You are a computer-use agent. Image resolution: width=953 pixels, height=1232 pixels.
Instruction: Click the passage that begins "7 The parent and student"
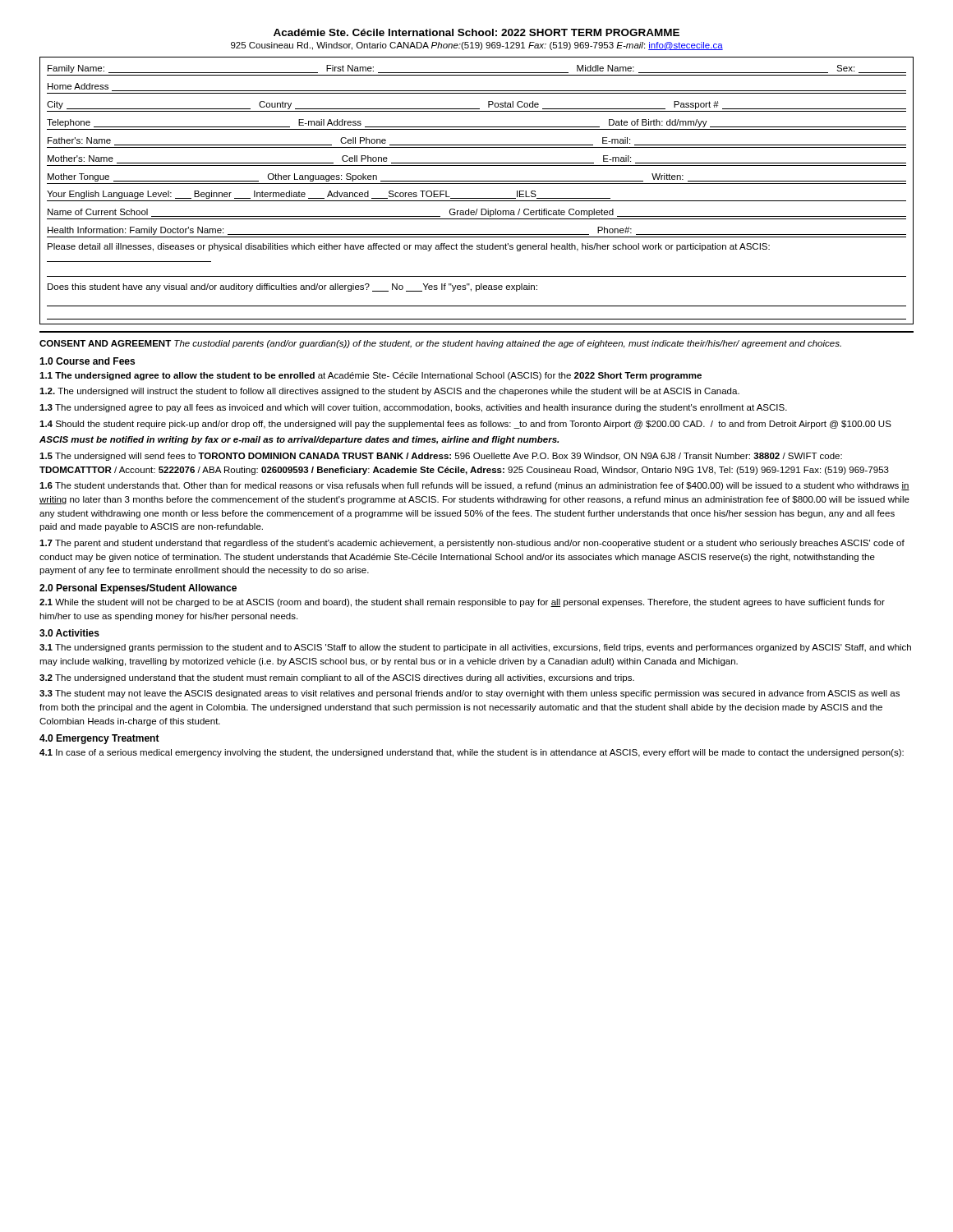(472, 557)
